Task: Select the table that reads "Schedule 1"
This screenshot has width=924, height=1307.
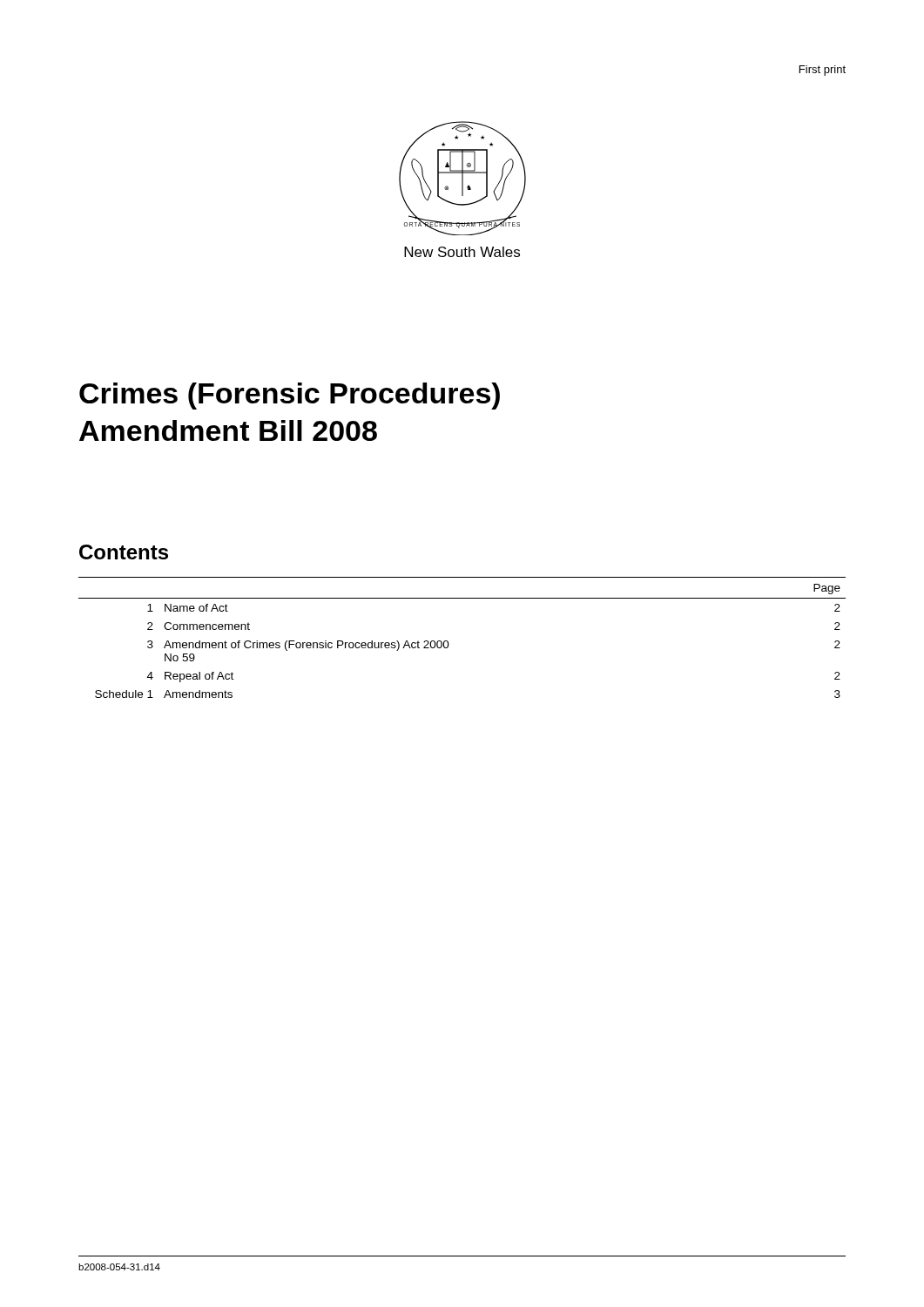Action: [x=462, y=640]
